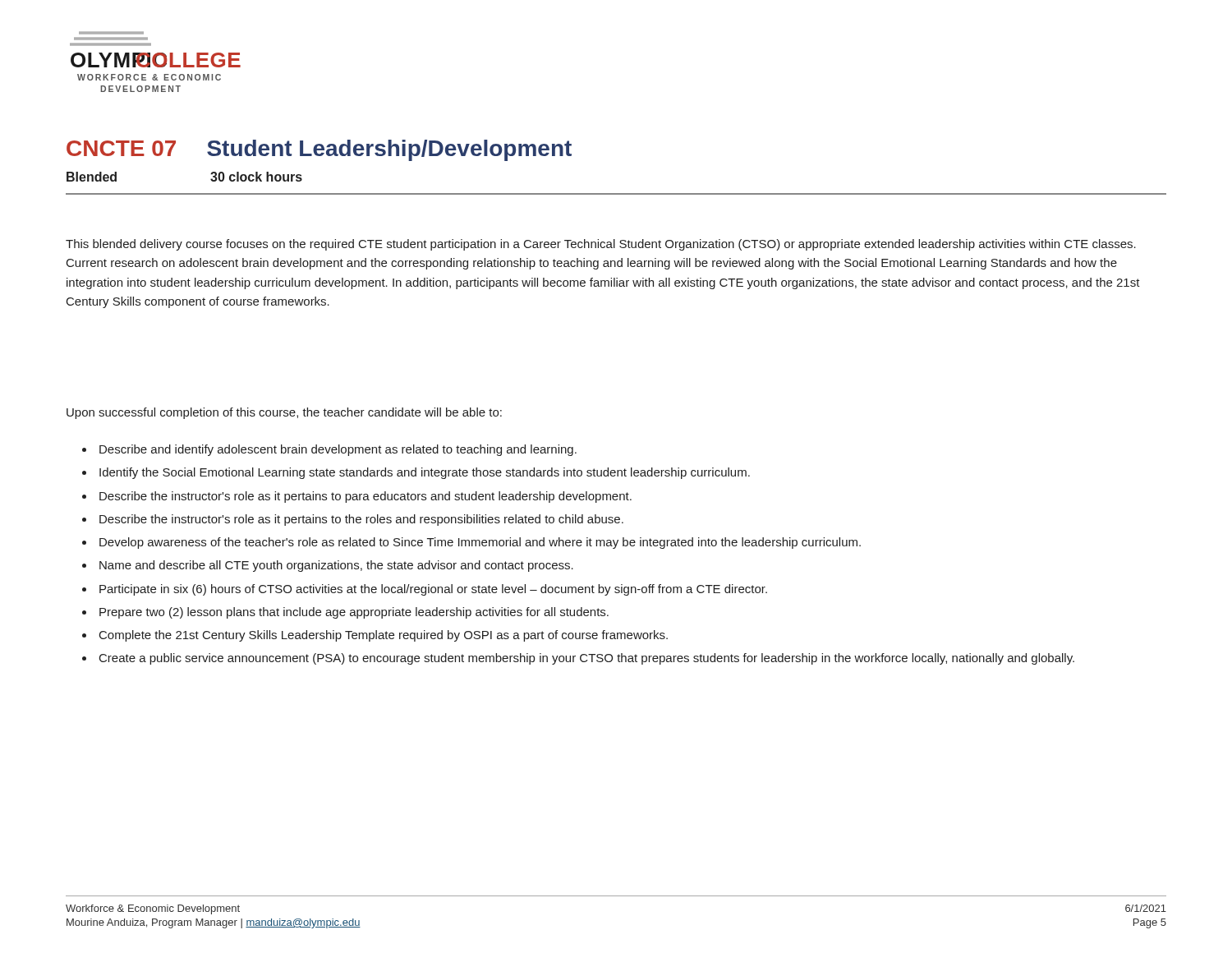
Task: Locate the text starting "Prepare two (2) lesson plans that include age"
Action: point(354,611)
